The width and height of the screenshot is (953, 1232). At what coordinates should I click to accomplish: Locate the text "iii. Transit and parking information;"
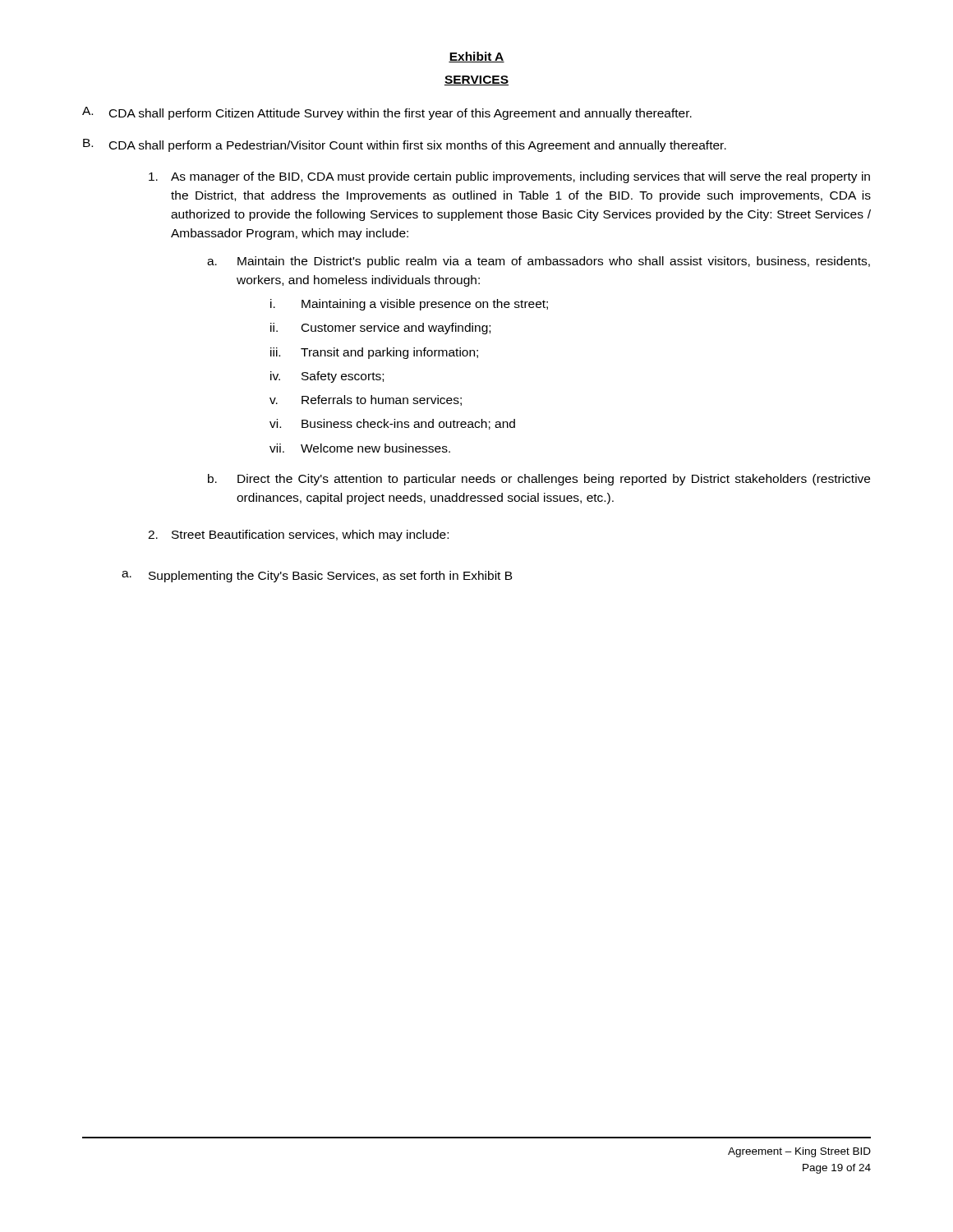coord(374,353)
